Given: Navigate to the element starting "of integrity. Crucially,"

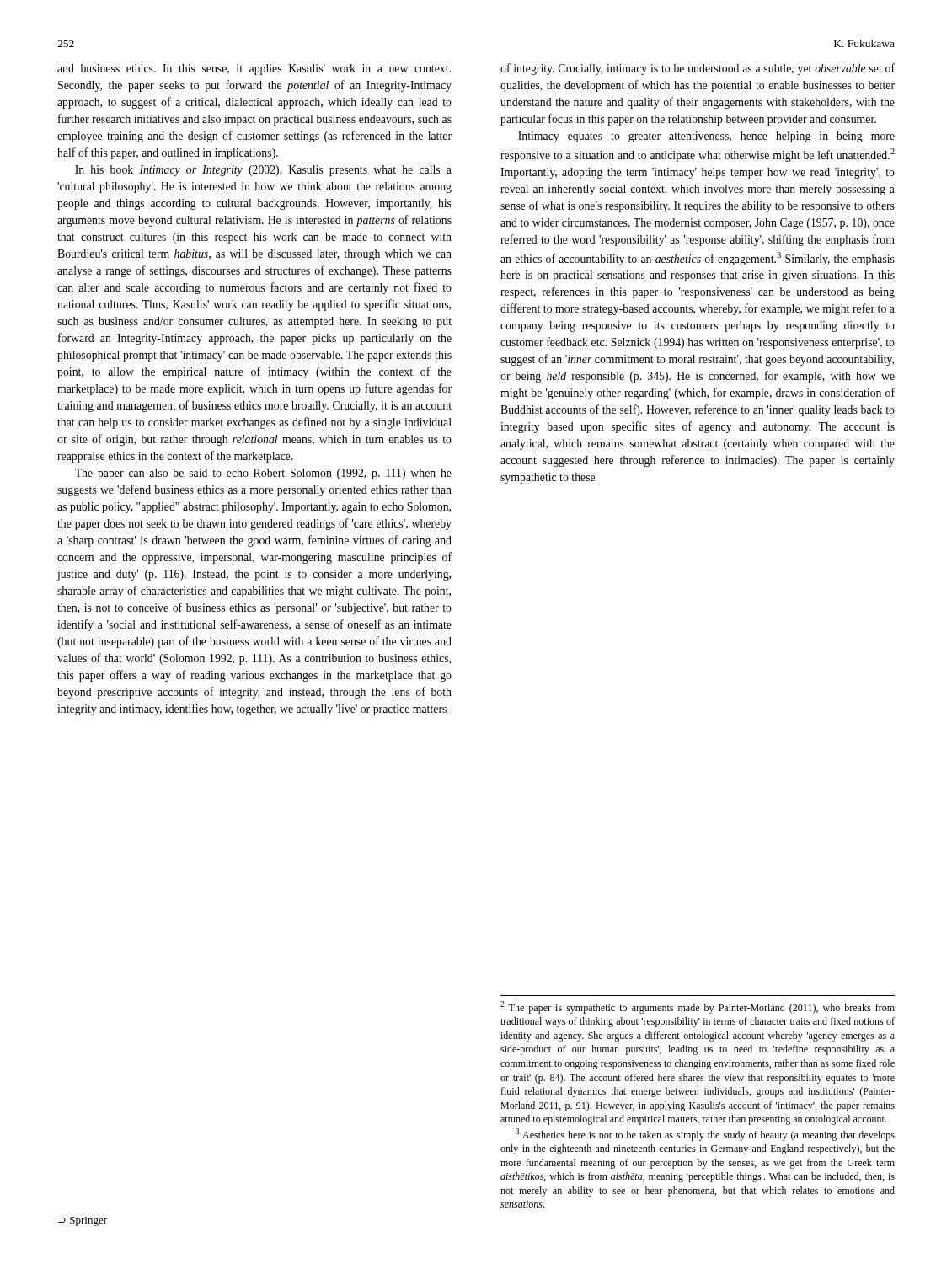Looking at the screenshot, I should 698,274.
